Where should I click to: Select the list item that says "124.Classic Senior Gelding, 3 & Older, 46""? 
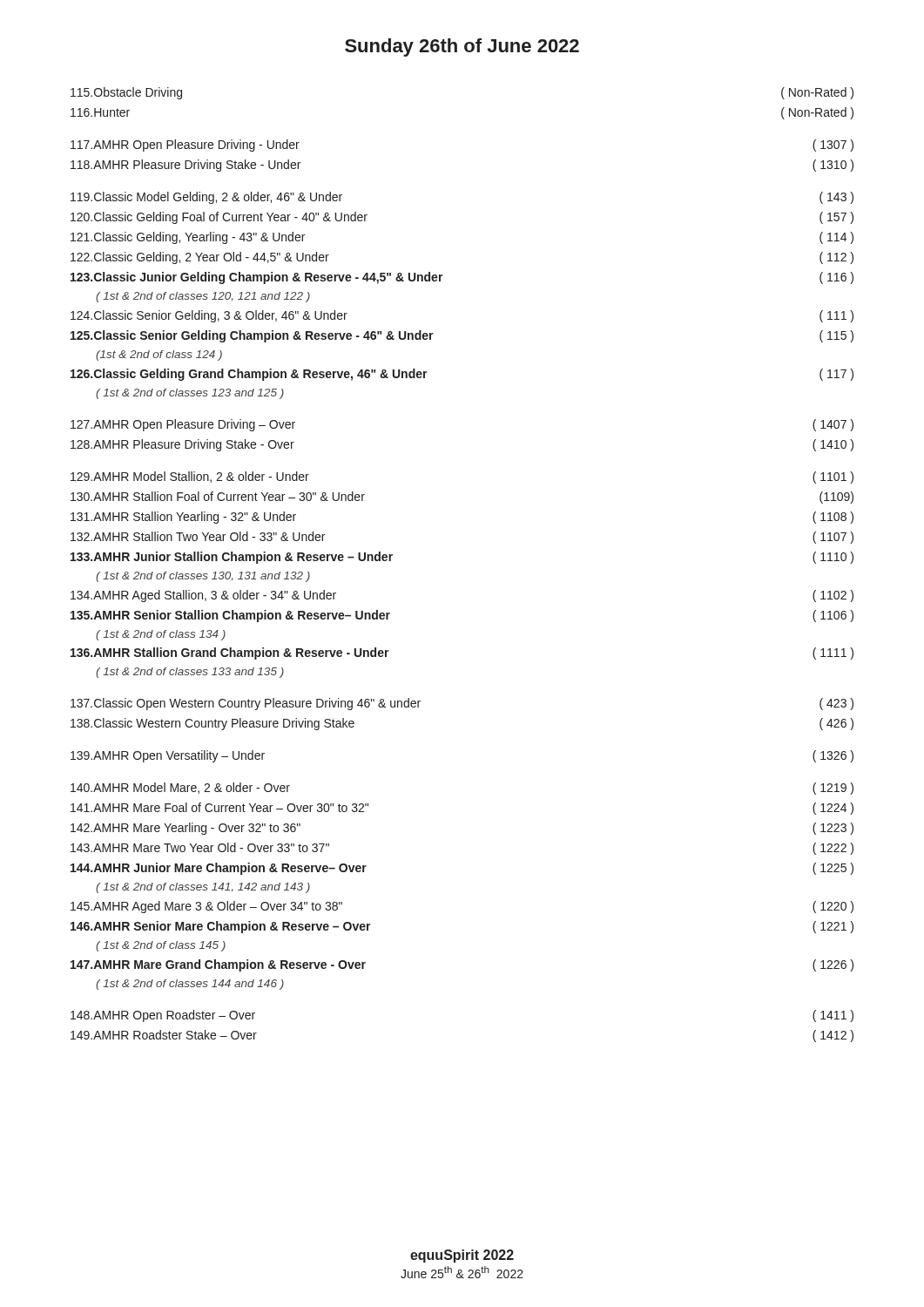click(x=205, y=316)
